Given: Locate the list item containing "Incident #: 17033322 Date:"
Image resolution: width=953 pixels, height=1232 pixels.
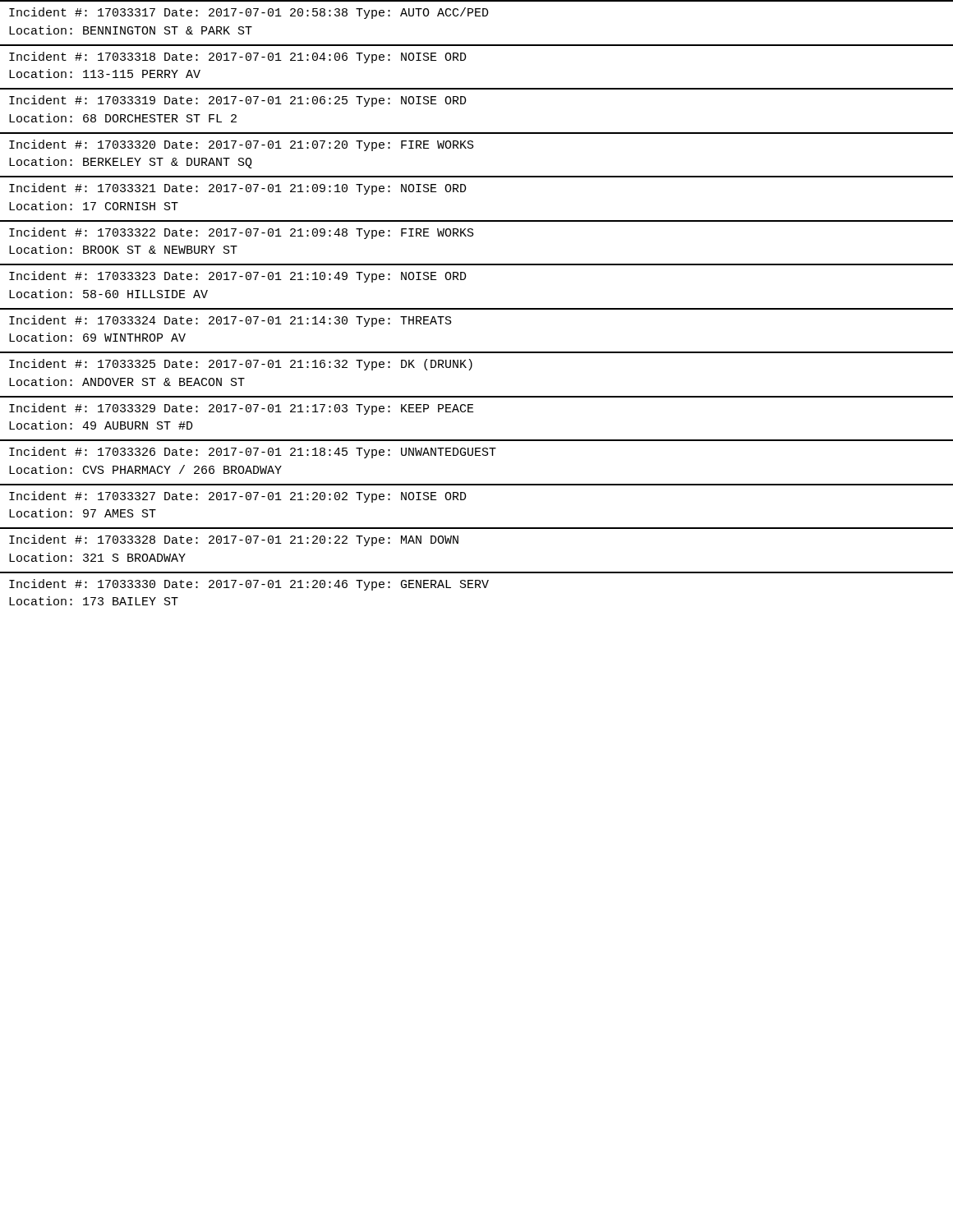Looking at the screenshot, I should [x=476, y=242].
